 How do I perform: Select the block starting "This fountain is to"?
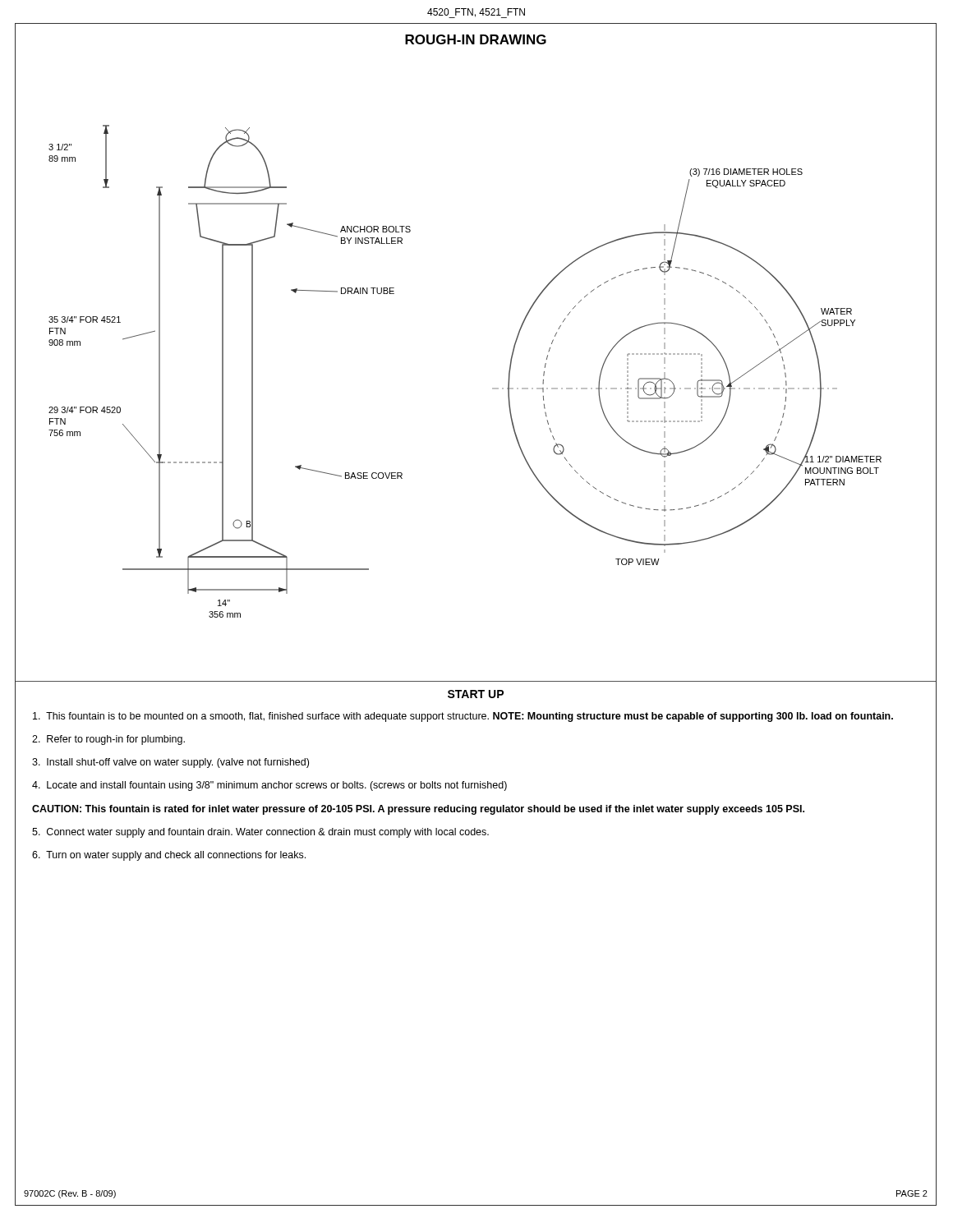pos(463,716)
